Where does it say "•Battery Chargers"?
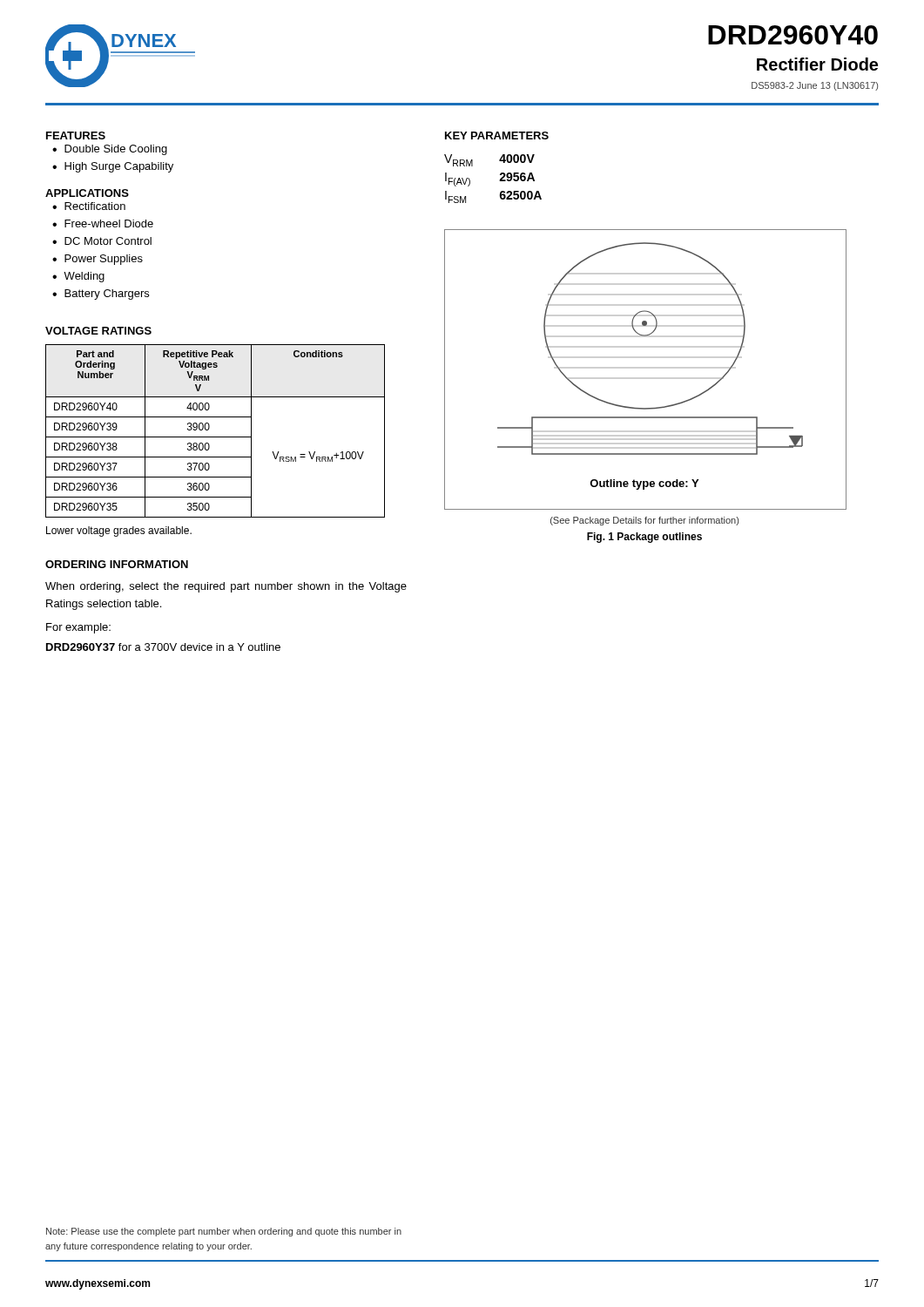The image size is (924, 1307). tap(101, 294)
